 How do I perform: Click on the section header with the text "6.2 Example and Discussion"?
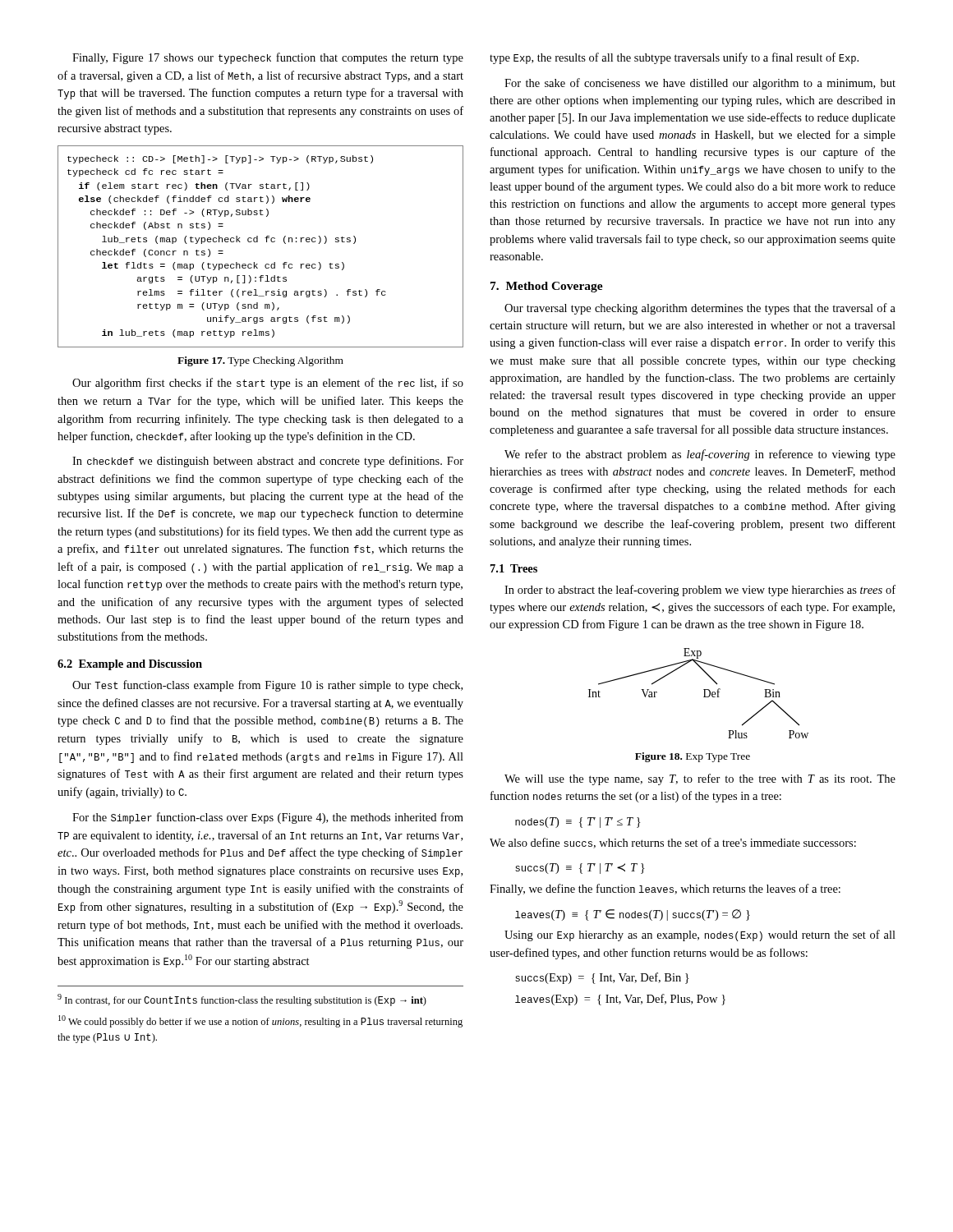tap(130, 665)
